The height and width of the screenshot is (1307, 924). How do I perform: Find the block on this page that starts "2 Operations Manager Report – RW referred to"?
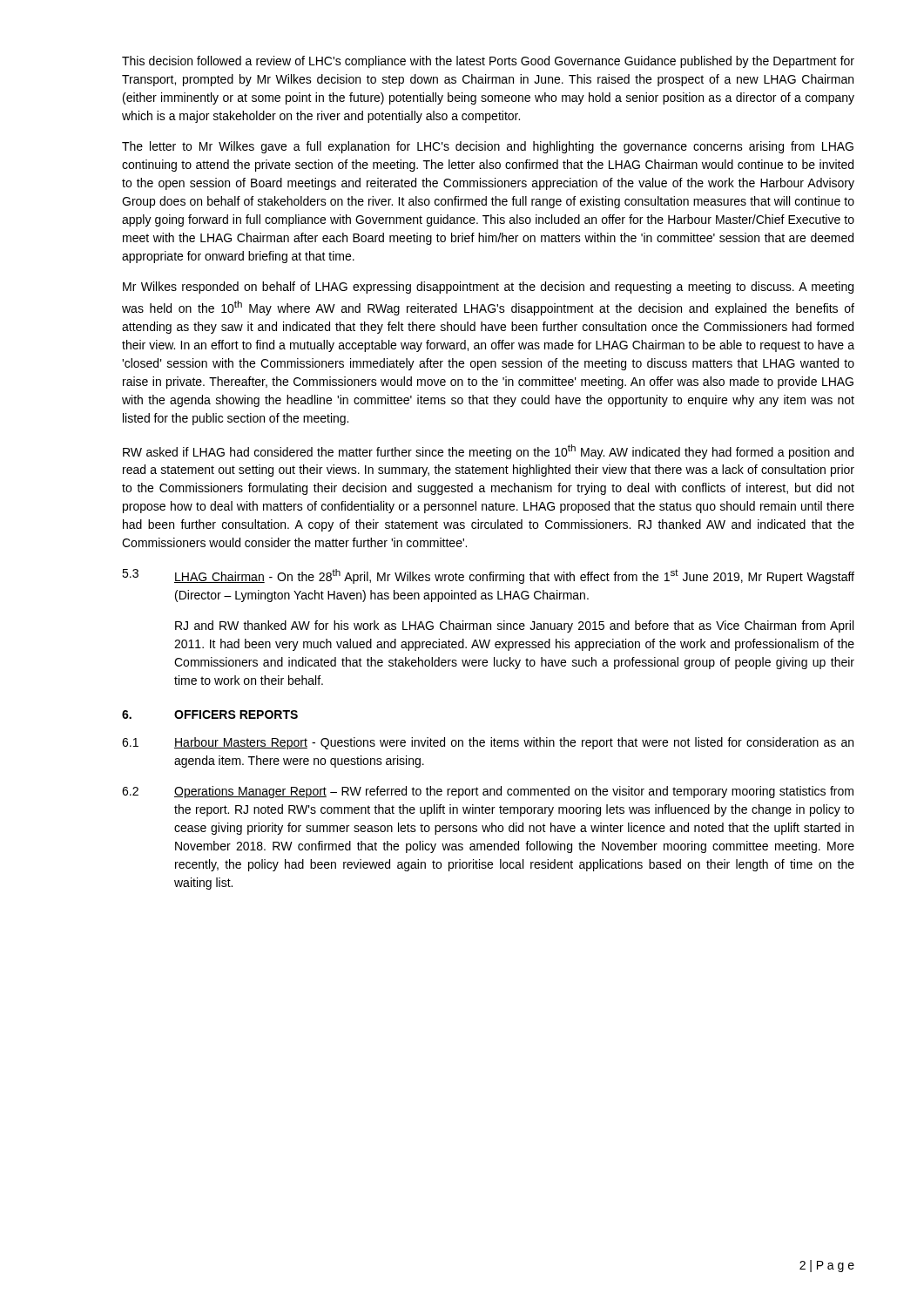pos(488,837)
